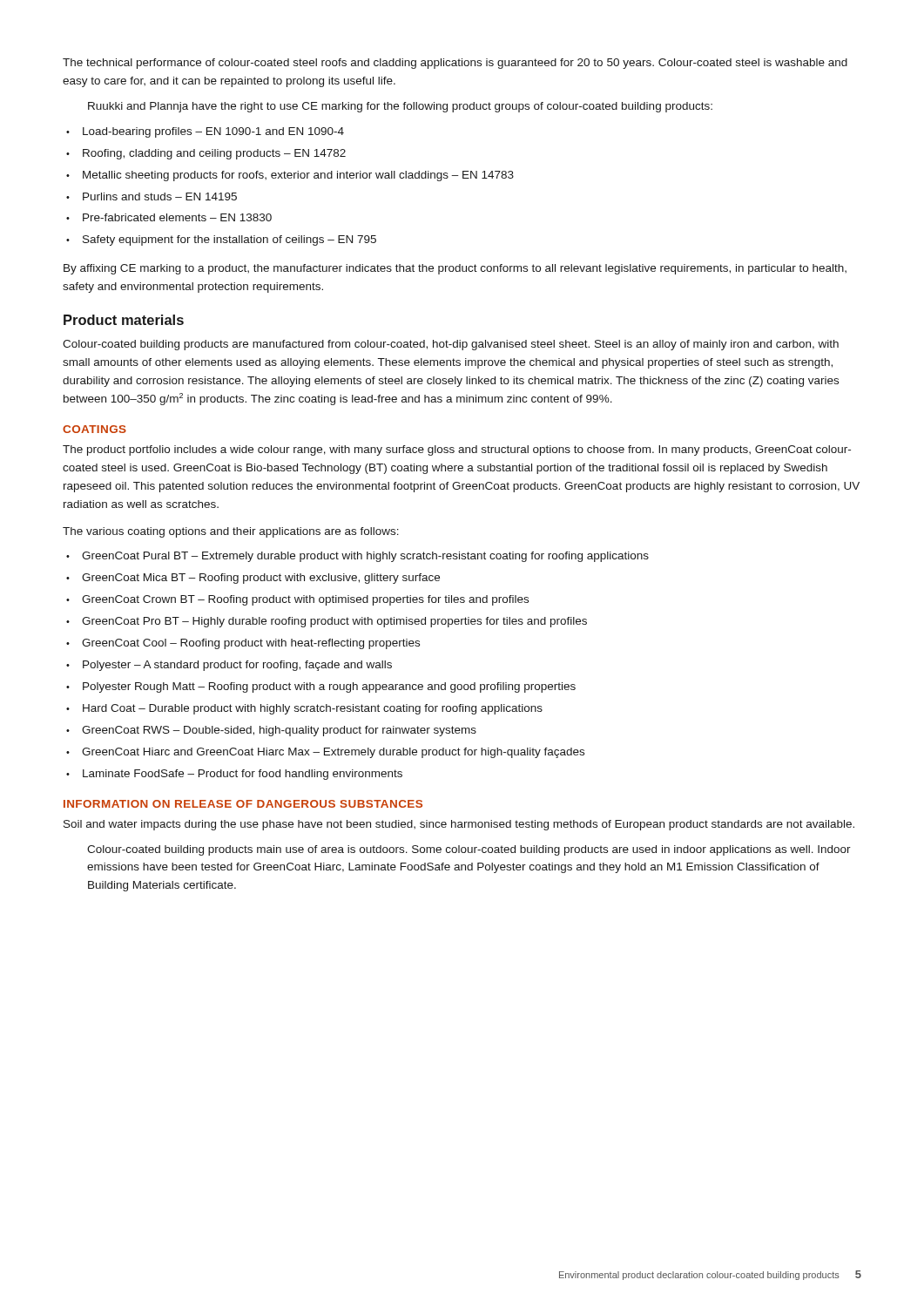Select the text block starting "GreenCoat Crown BT –"
924x1307 pixels.
coord(306,599)
